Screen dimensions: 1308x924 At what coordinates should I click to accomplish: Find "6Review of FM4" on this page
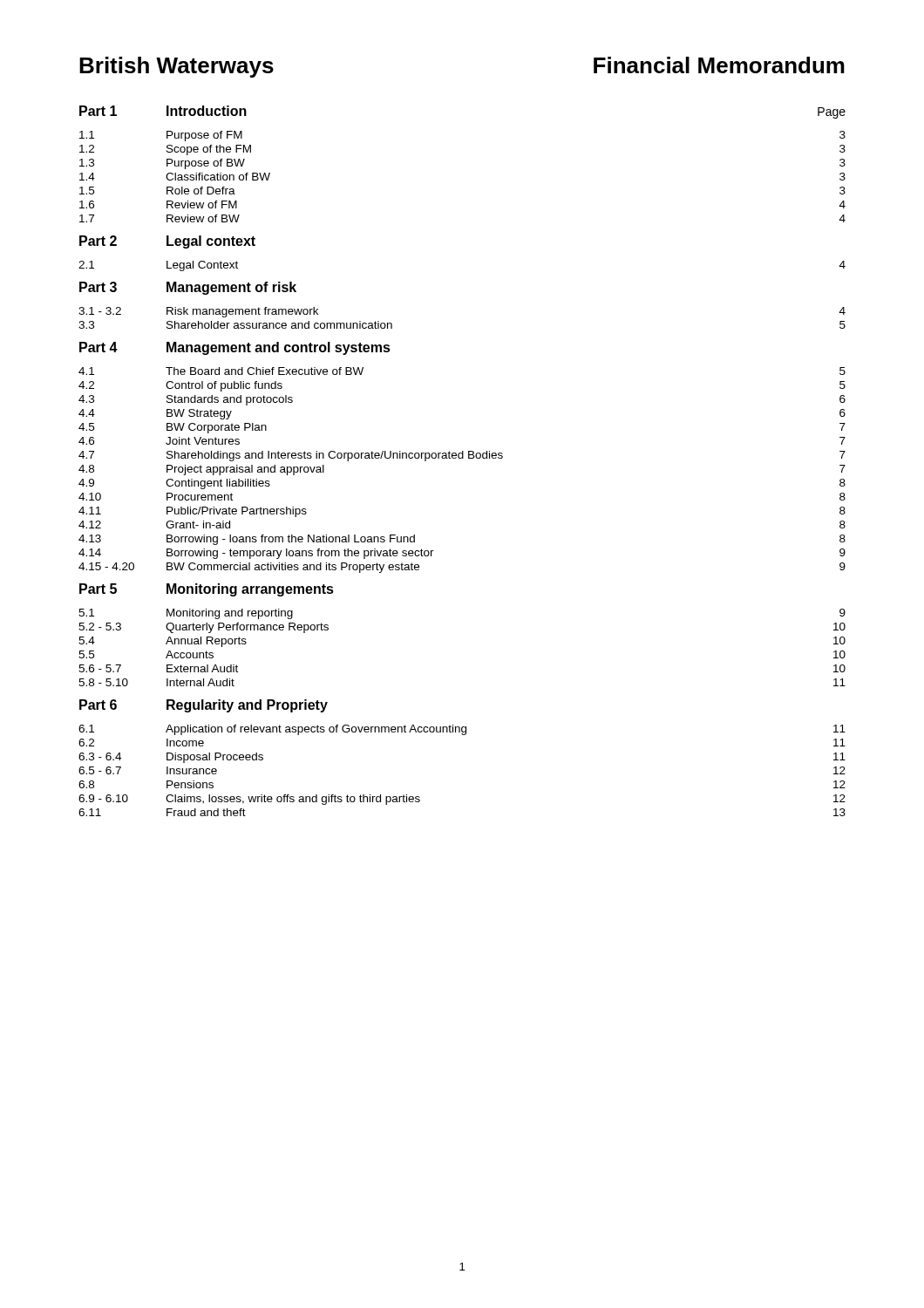coord(82,204)
